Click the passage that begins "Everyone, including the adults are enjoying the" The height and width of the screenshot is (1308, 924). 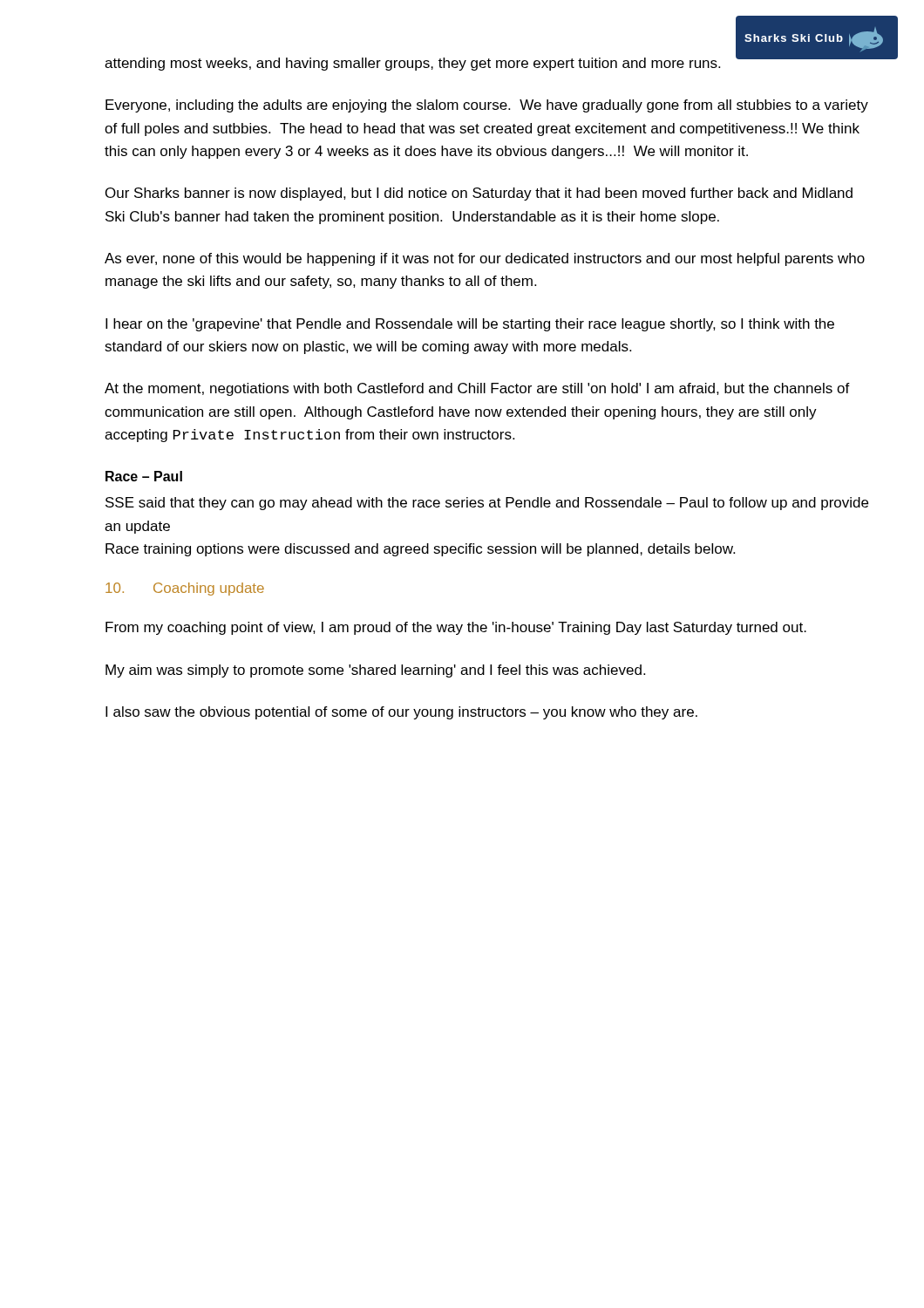pos(486,128)
